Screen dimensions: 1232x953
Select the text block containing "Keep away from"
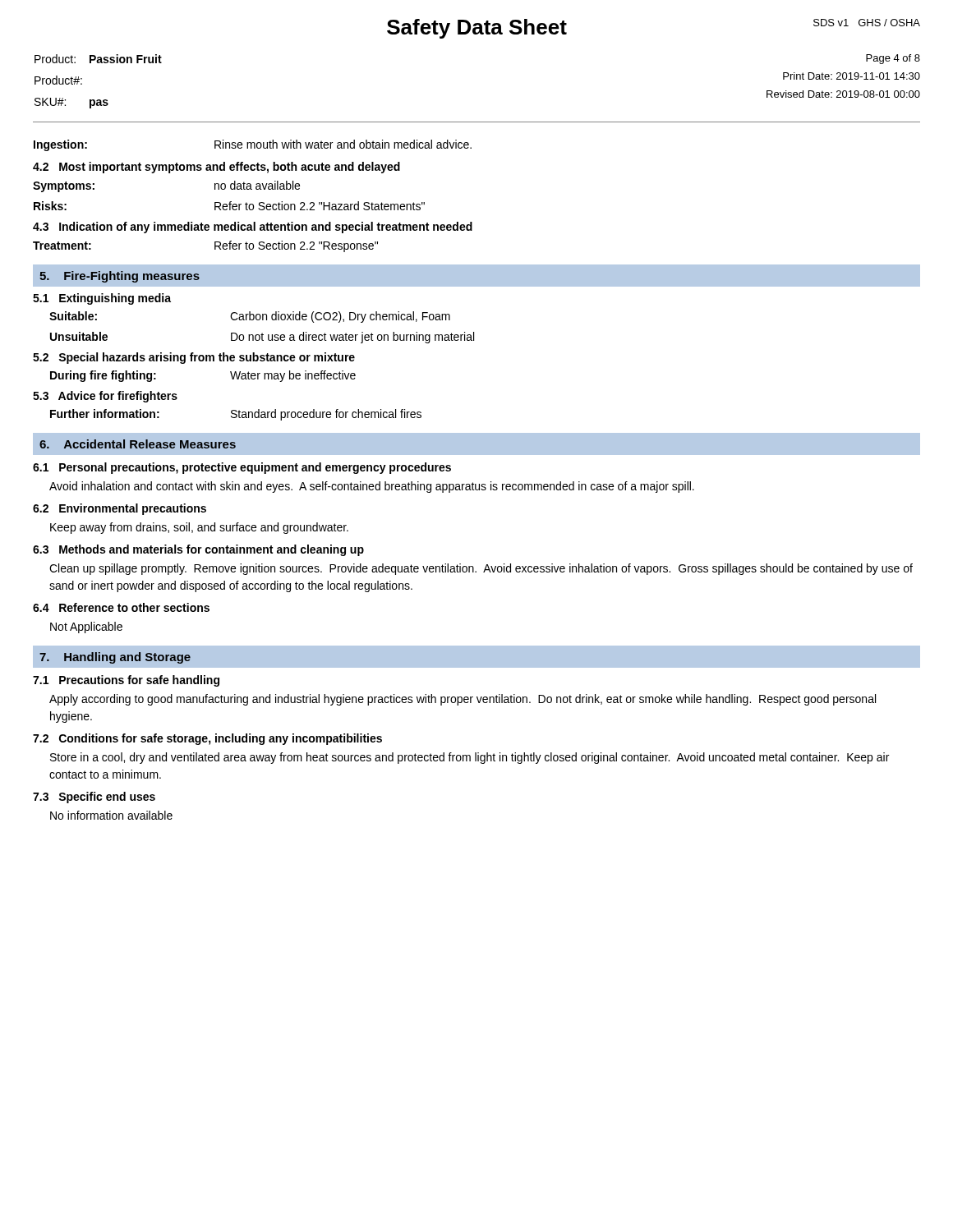199,527
